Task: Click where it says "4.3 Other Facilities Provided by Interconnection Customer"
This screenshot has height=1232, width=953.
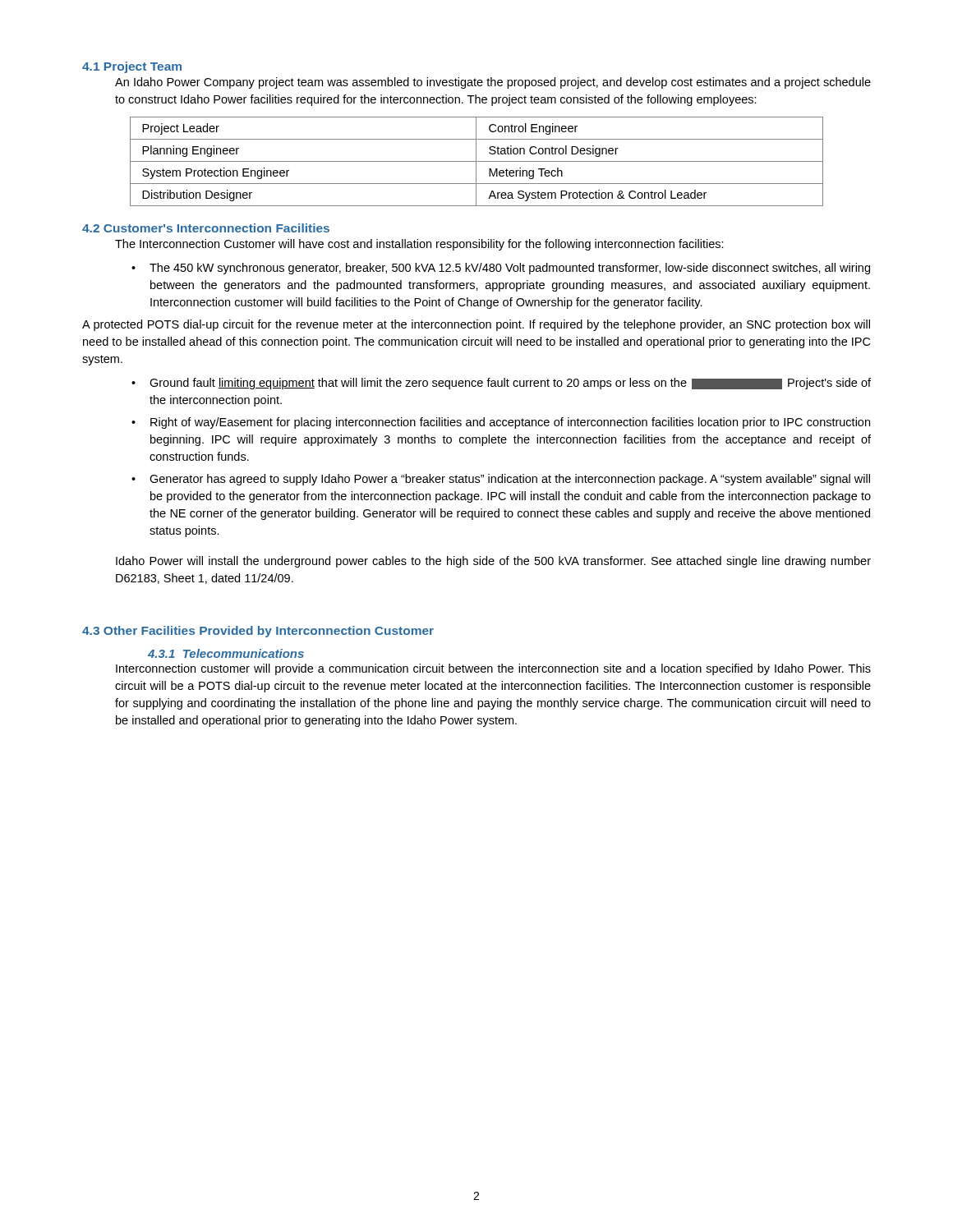Action: (x=258, y=631)
